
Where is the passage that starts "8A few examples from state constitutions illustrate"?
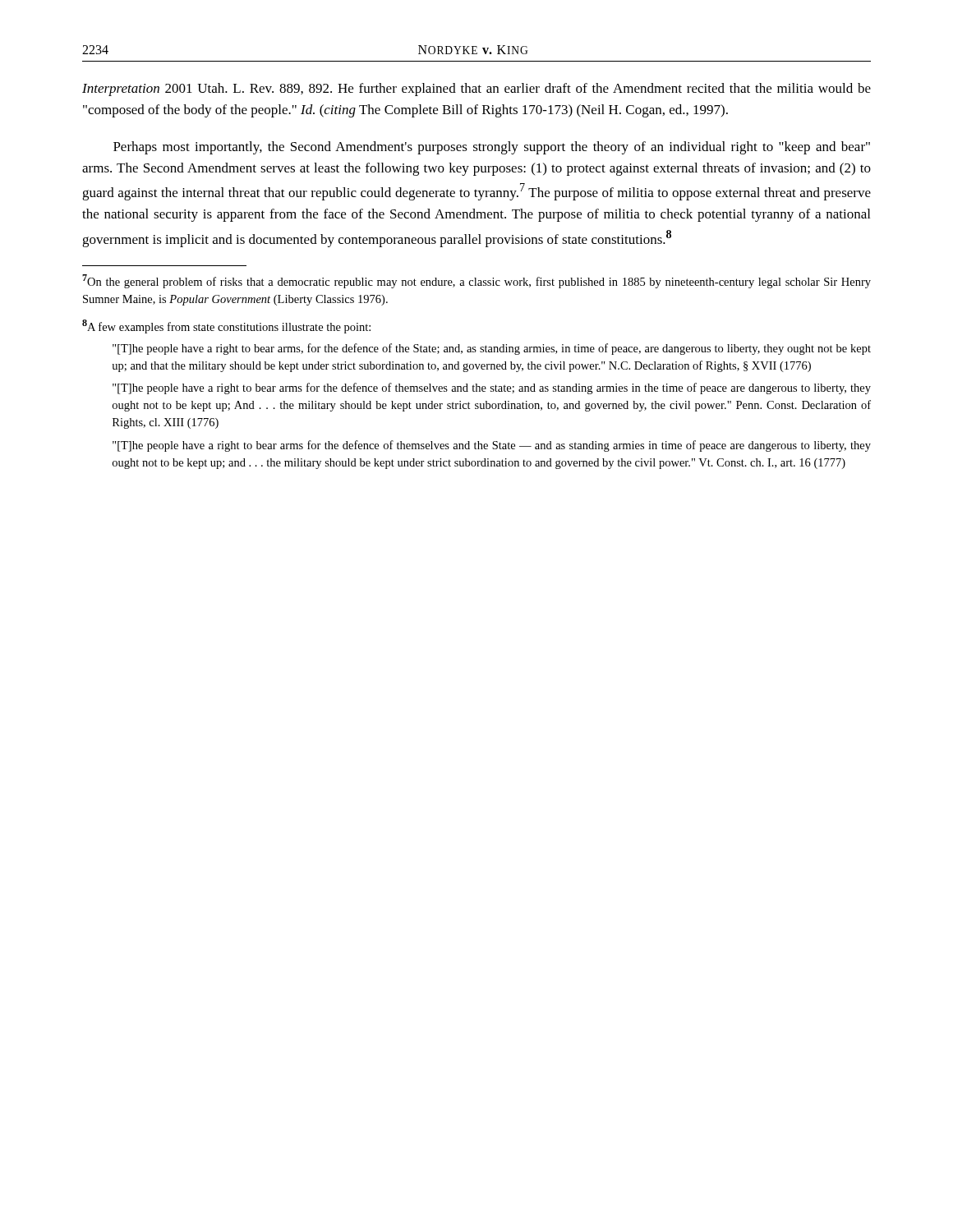pyautogui.click(x=476, y=394)
